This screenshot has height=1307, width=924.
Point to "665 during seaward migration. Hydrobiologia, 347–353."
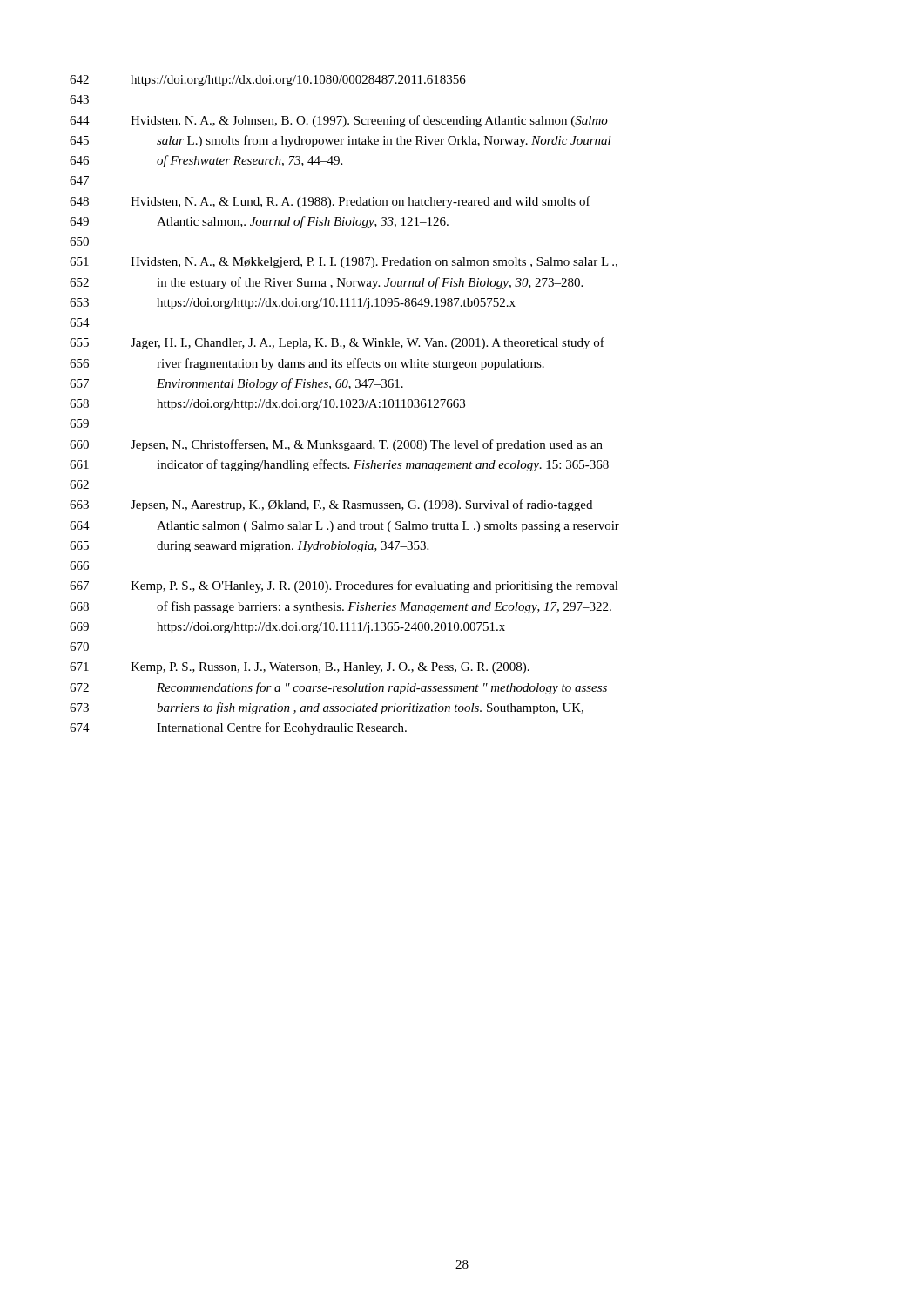point(249,547)
